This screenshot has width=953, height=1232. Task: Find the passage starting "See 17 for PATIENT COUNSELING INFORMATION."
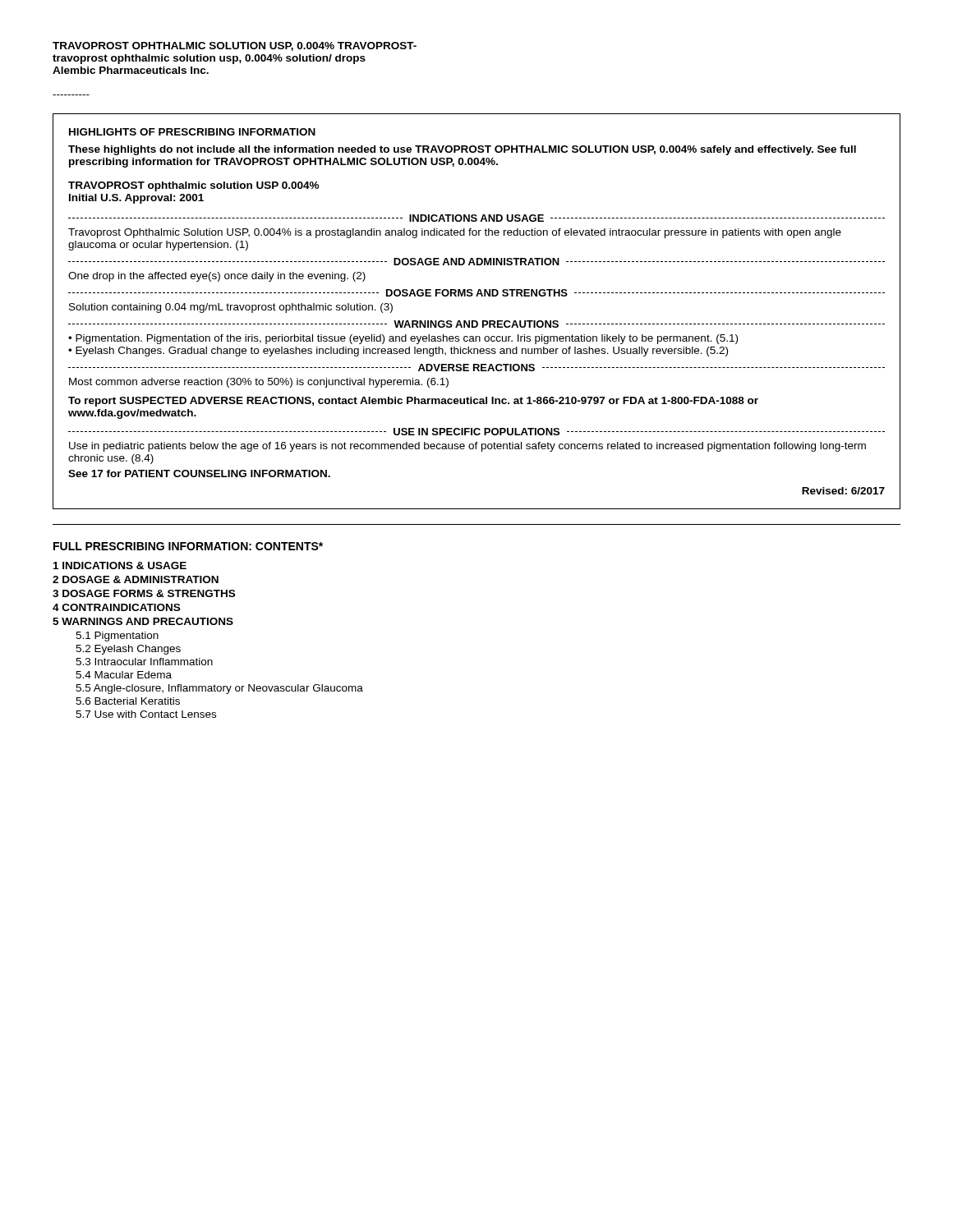[x=199, y=473]
